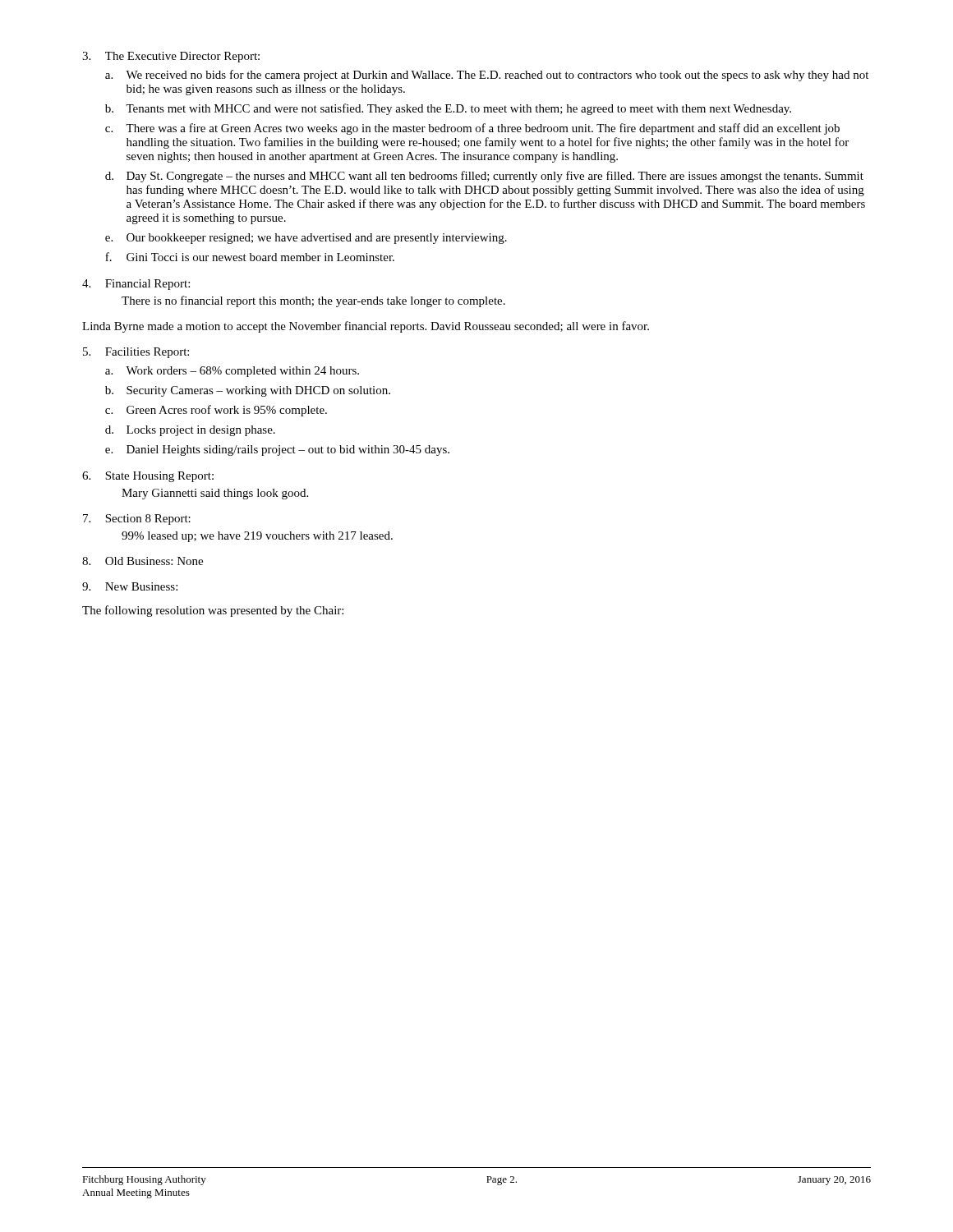This screenshot has width=953, height=1232.
Task: Click on the element starting "c. There was a fire"
Action: point(488,143)
